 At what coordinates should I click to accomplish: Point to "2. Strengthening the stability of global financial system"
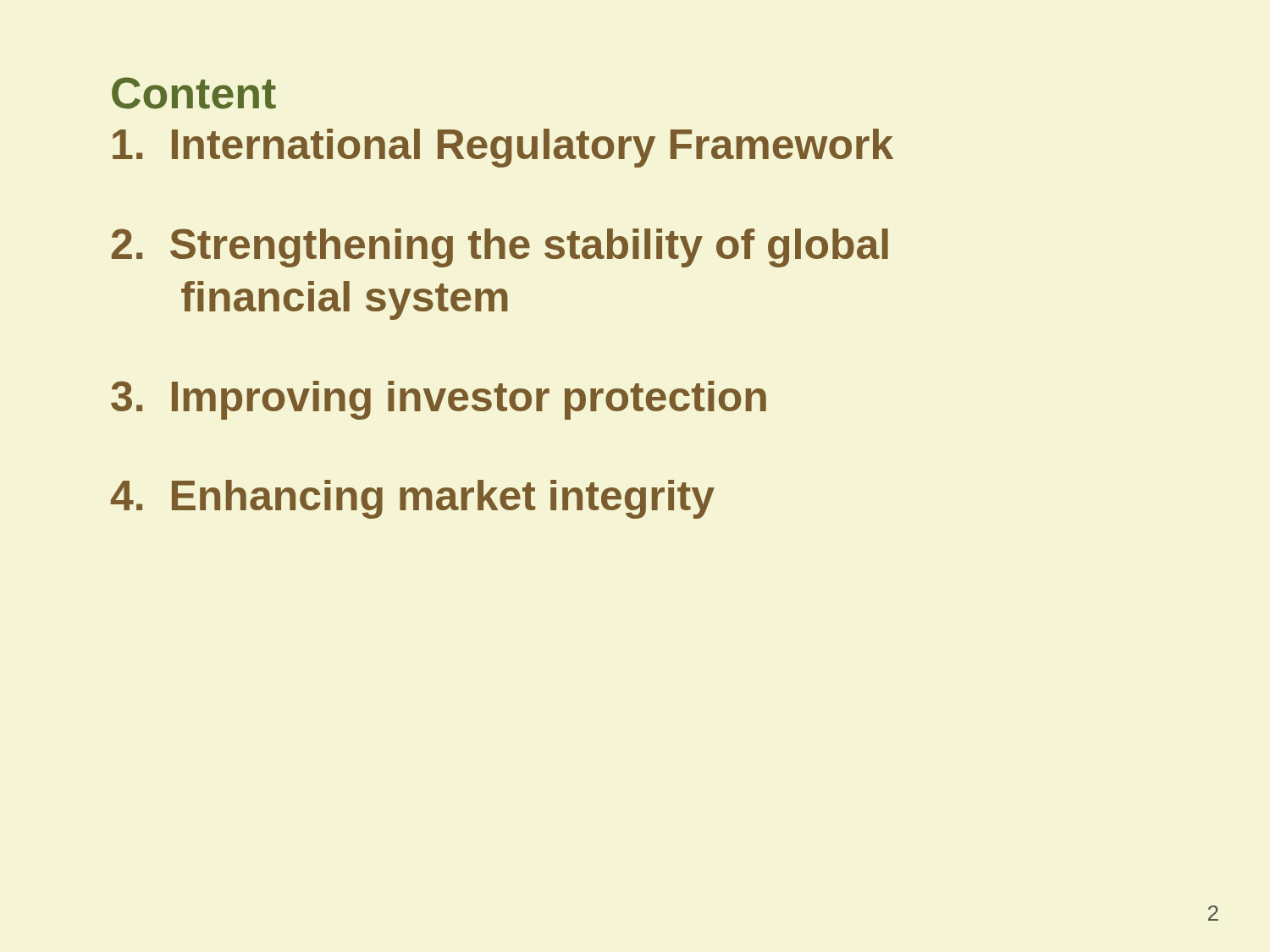pos(501,271)
